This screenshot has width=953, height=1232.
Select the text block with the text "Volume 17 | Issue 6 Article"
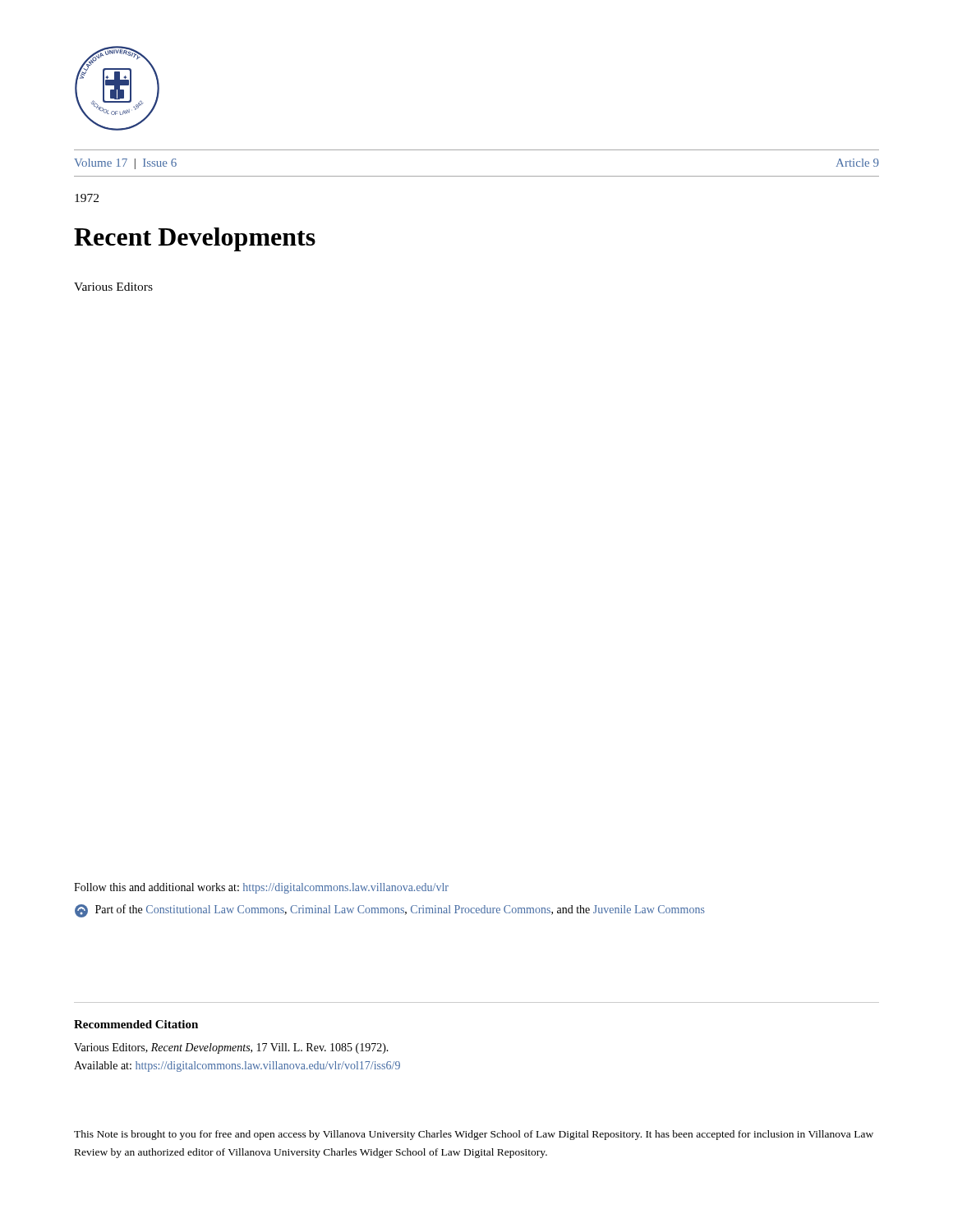(124, 164)
